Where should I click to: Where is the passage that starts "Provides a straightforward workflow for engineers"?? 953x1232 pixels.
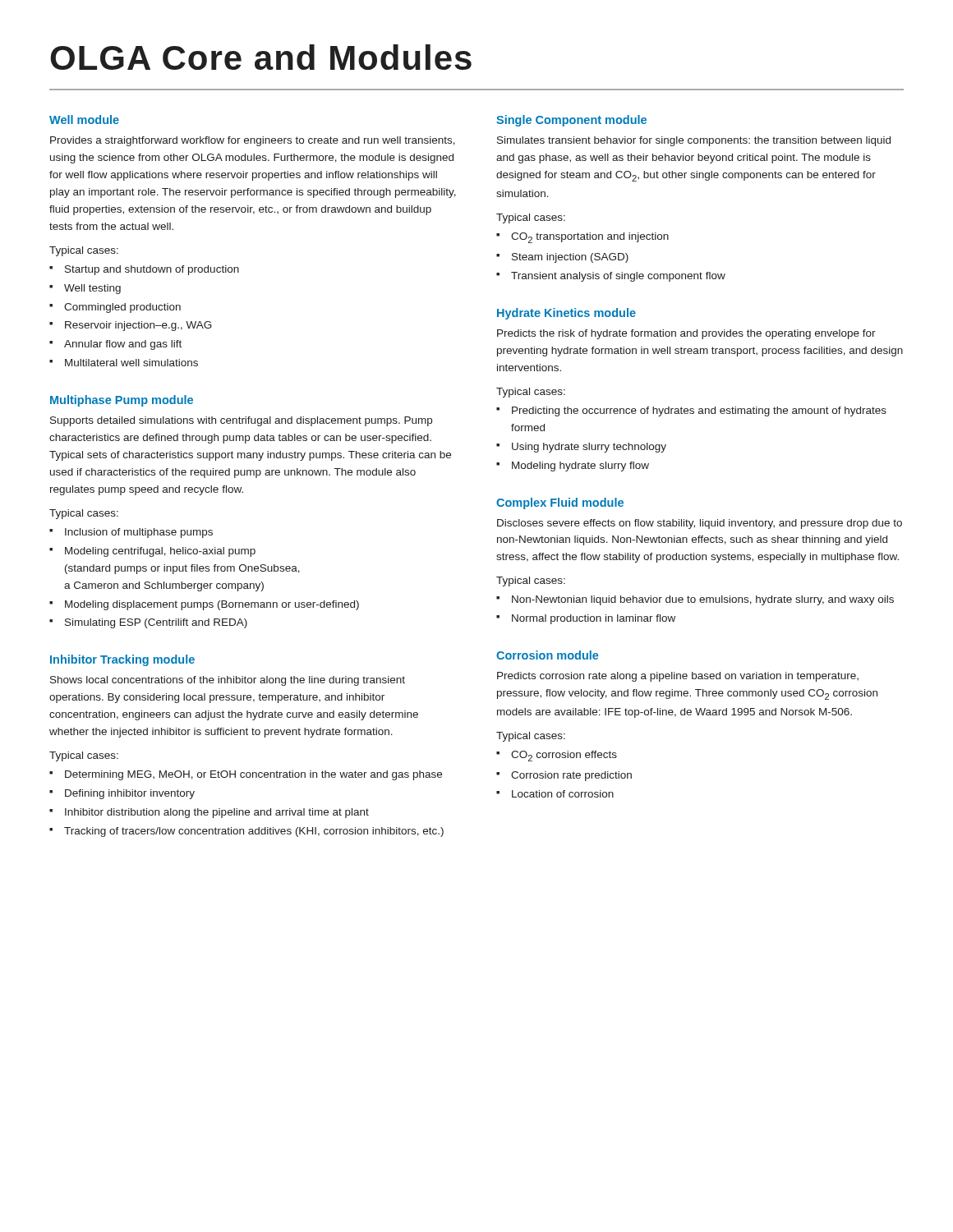pyautogui.click(x=253, y=183)
